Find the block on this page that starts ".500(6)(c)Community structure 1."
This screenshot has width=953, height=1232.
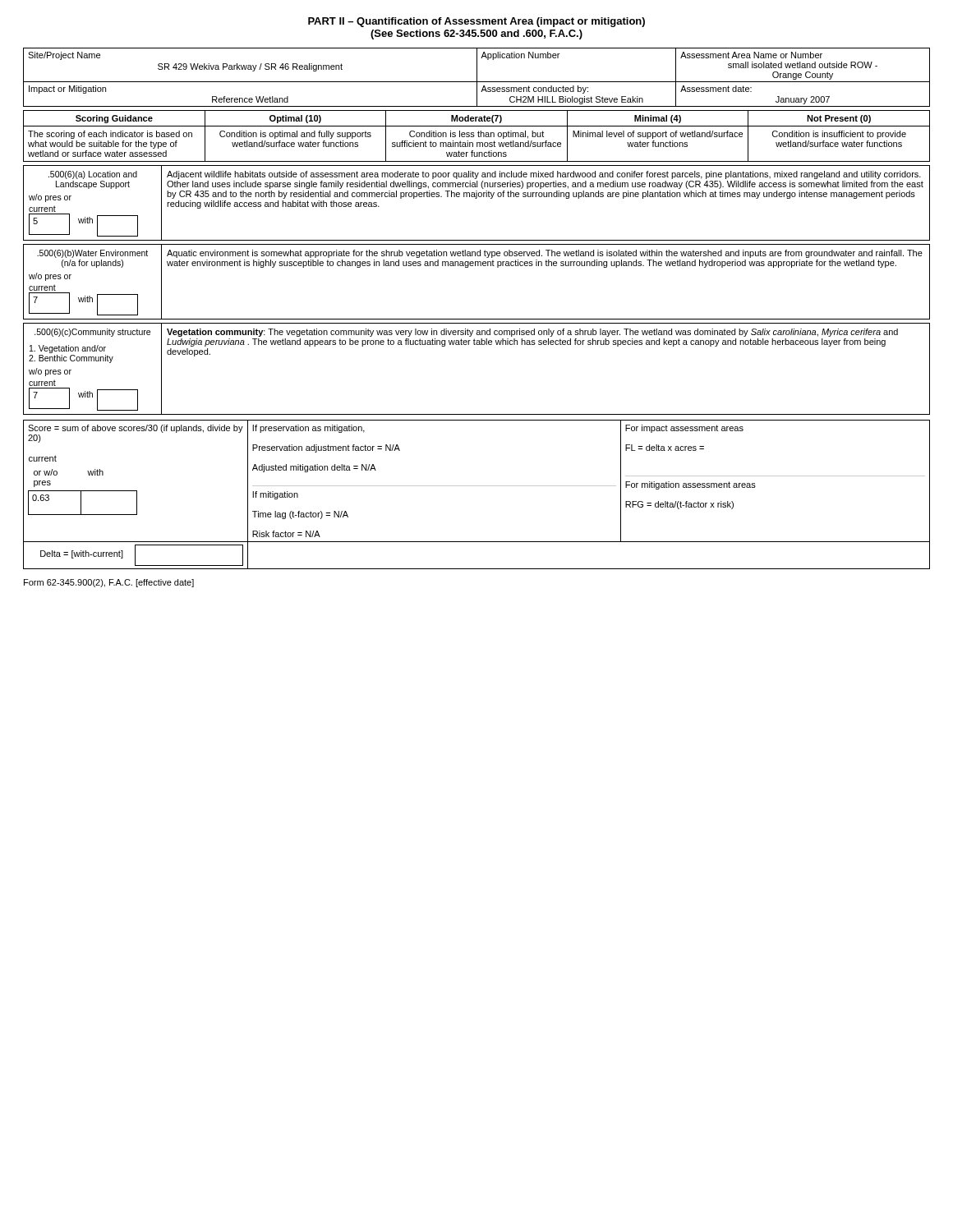tap(476, 369)
